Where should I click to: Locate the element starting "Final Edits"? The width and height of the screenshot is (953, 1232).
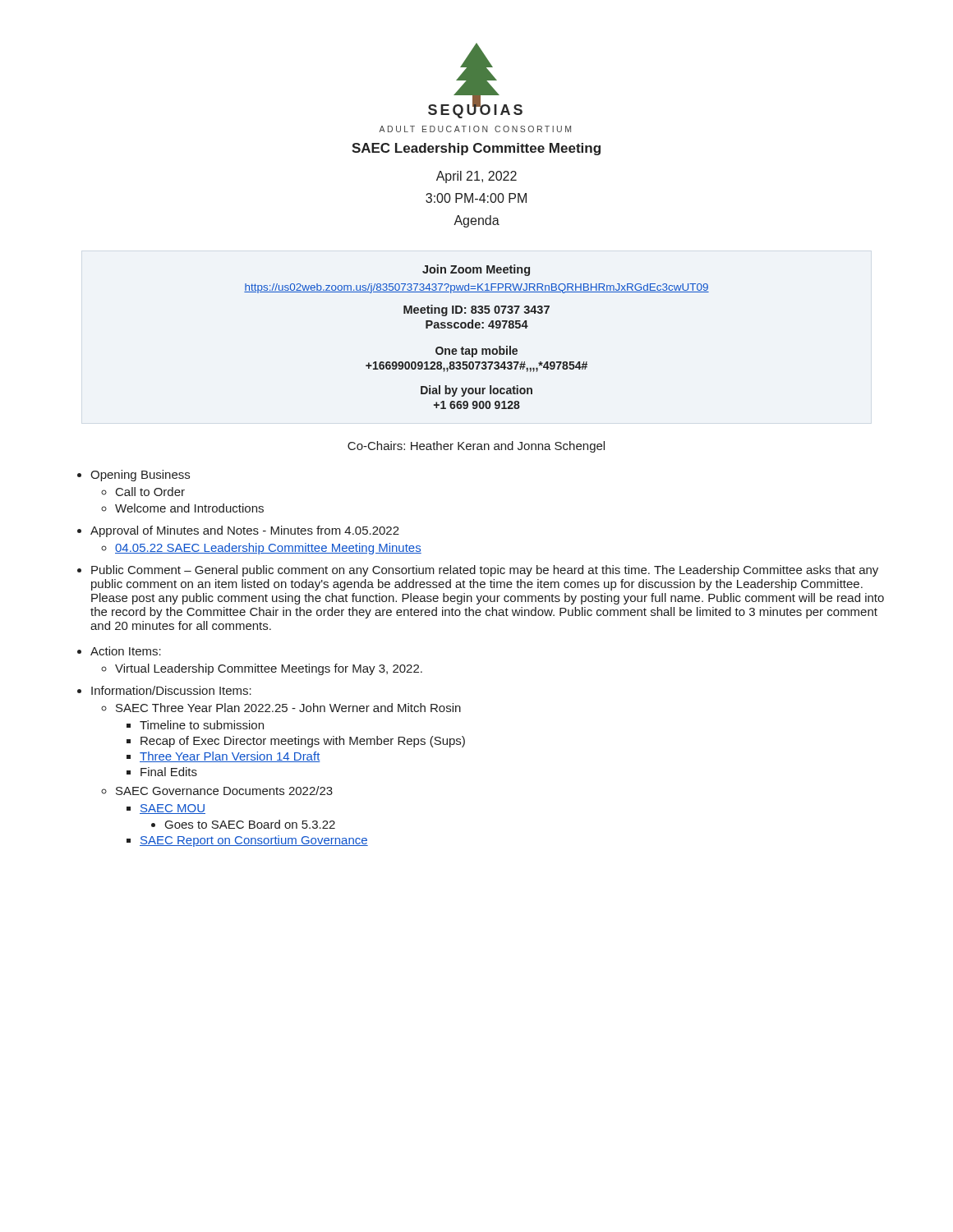coord(168,771)
